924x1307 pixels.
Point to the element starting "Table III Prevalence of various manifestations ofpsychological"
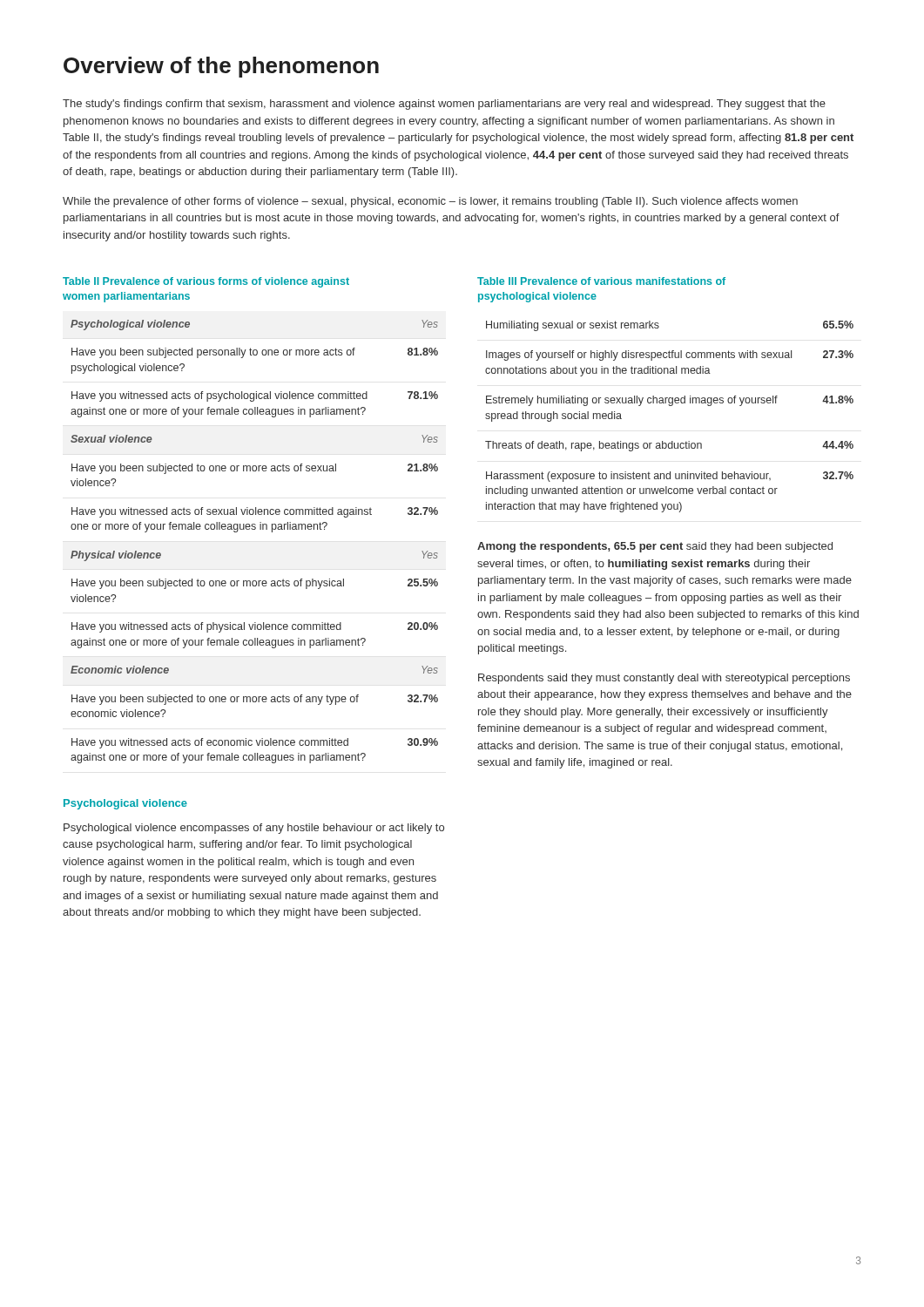tap(669, 289)
